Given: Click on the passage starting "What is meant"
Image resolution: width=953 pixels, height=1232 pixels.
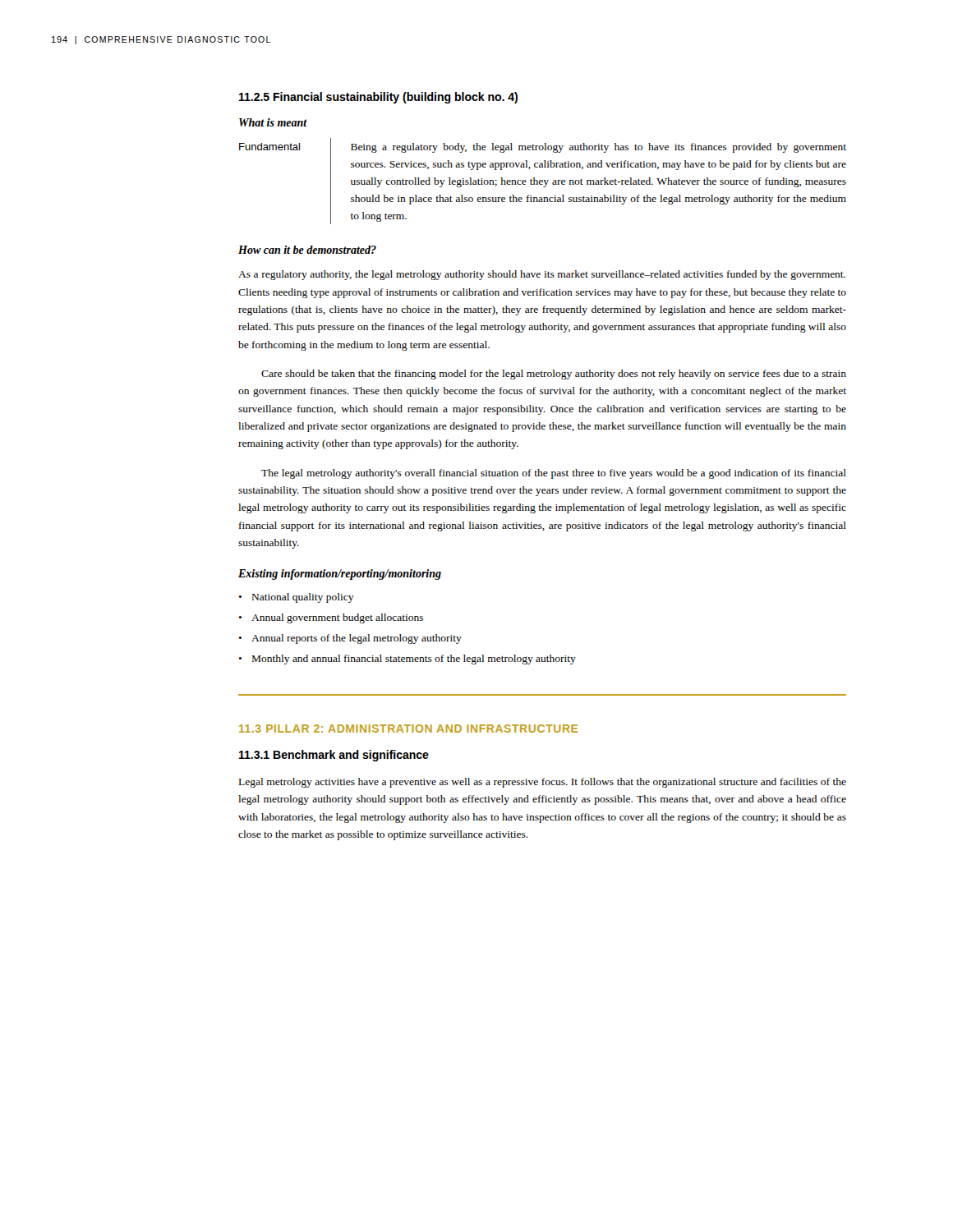Looking at the screenshot, I should (x=272, y=123).
